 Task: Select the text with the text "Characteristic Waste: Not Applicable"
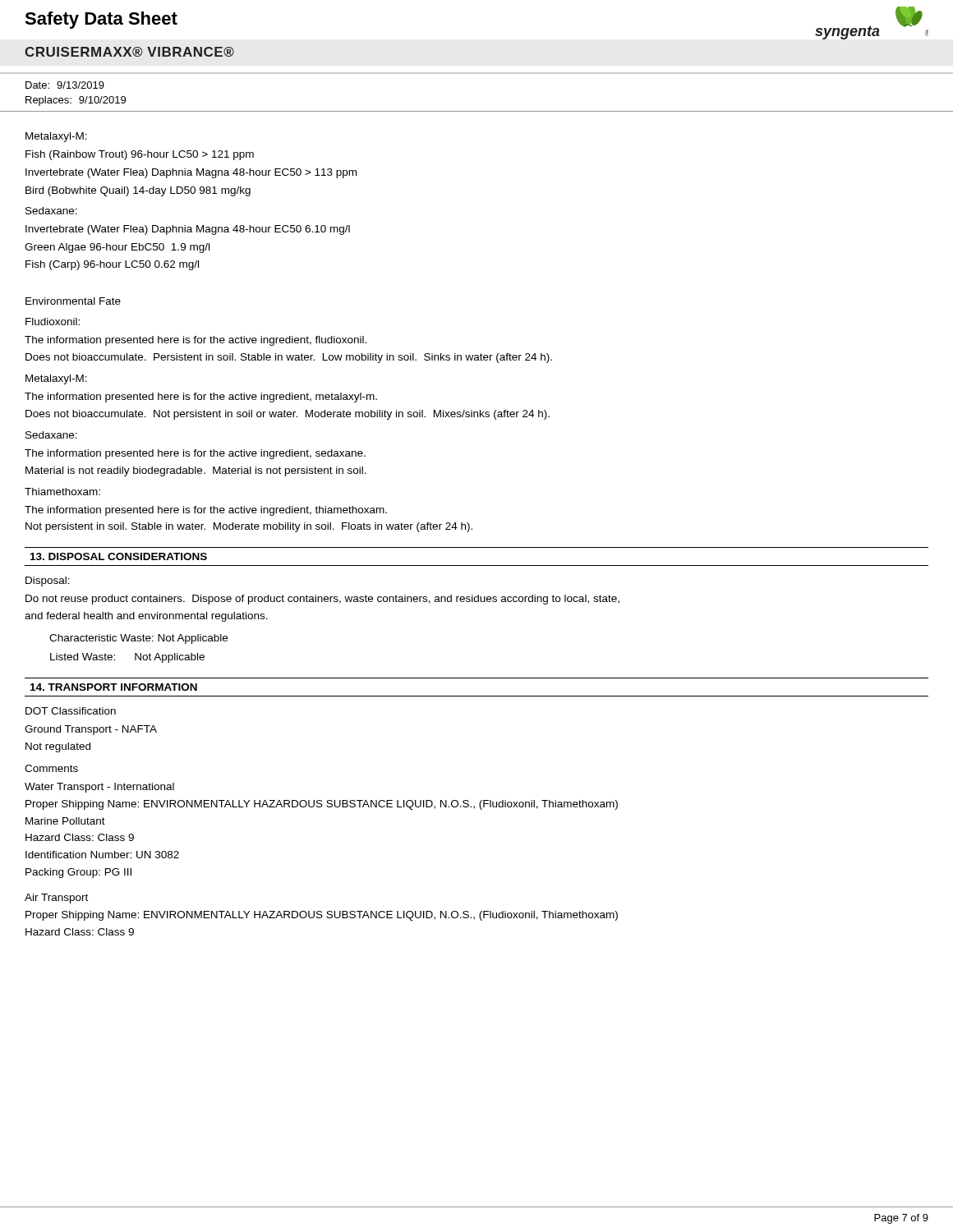[x=139, y=638]
